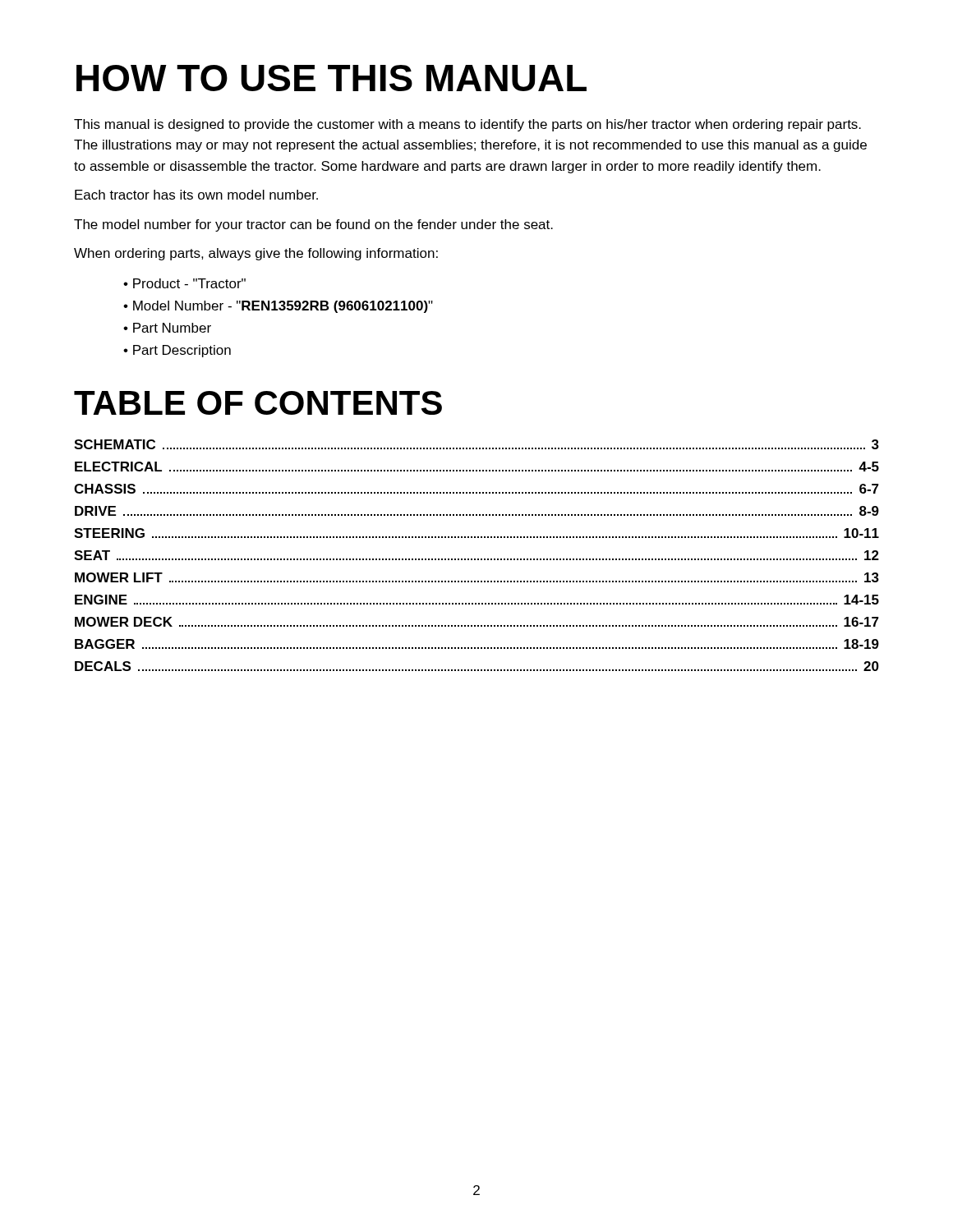Click the passage that begins "This manual is designed to provide"
This screenshot has width=953, height=1232.
point(471,145)
